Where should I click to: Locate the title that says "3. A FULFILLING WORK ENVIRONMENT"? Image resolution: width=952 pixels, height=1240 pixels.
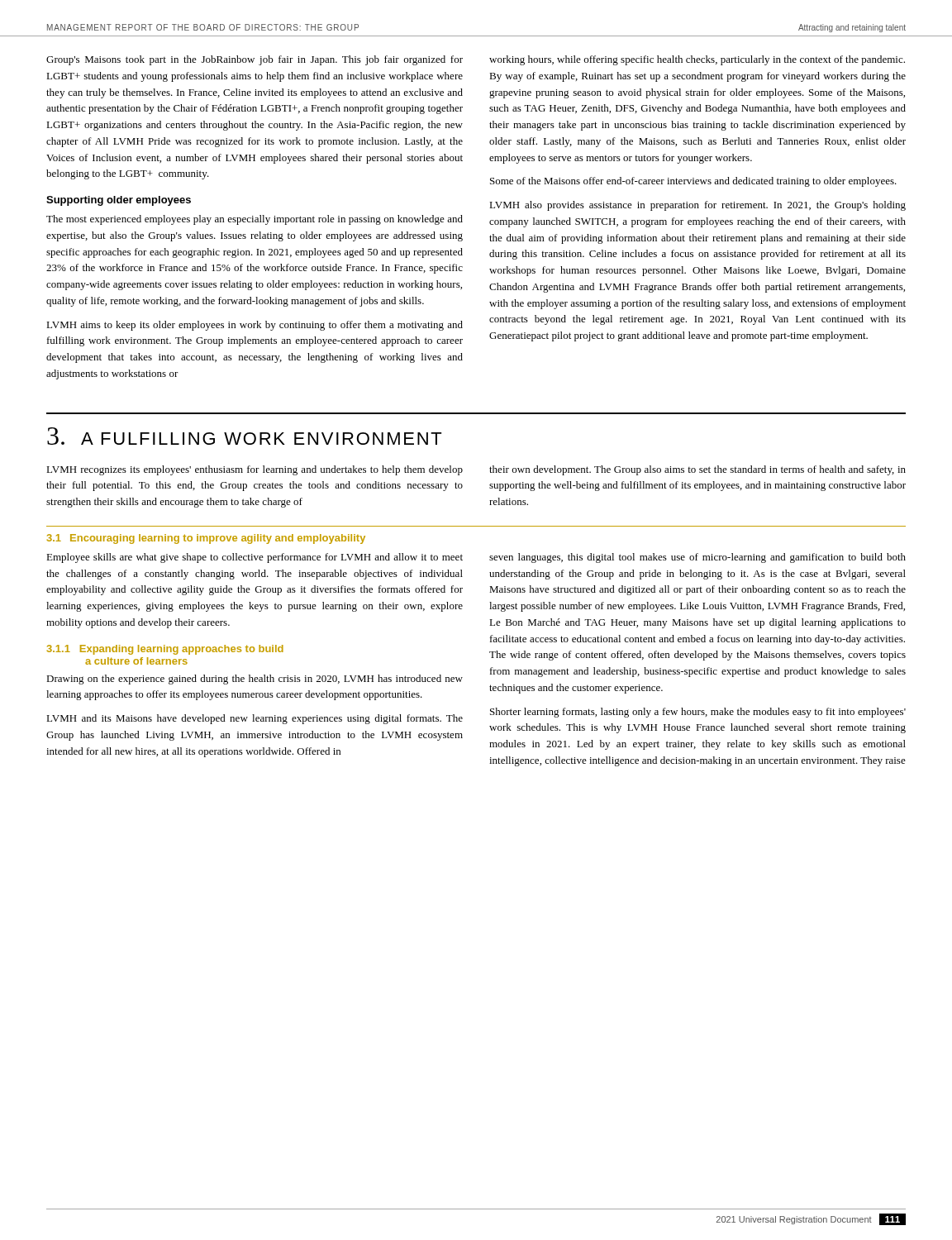[x=245, y=435]
